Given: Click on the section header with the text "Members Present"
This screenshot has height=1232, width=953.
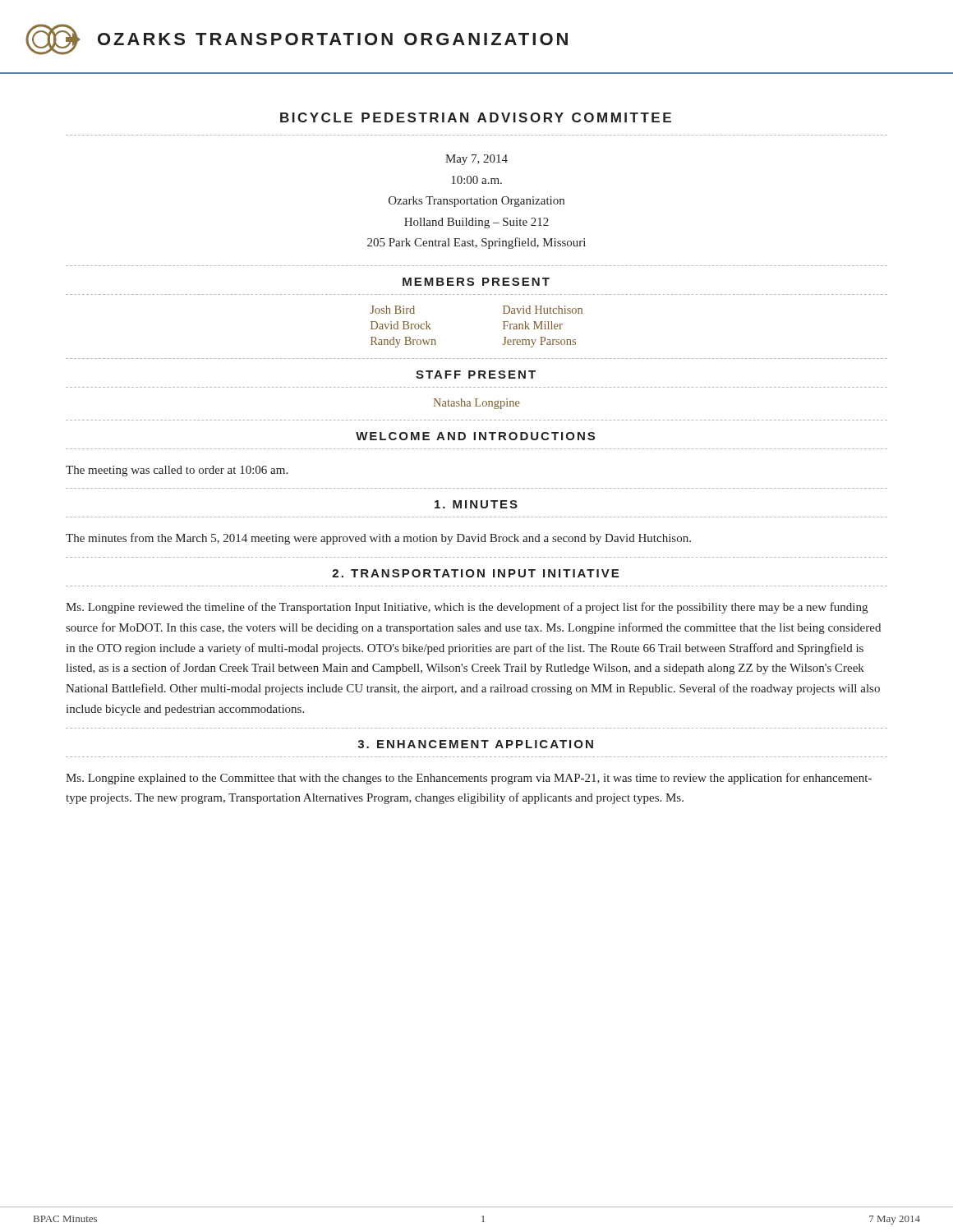Looking at the screenshot, I should click(476, 281).
